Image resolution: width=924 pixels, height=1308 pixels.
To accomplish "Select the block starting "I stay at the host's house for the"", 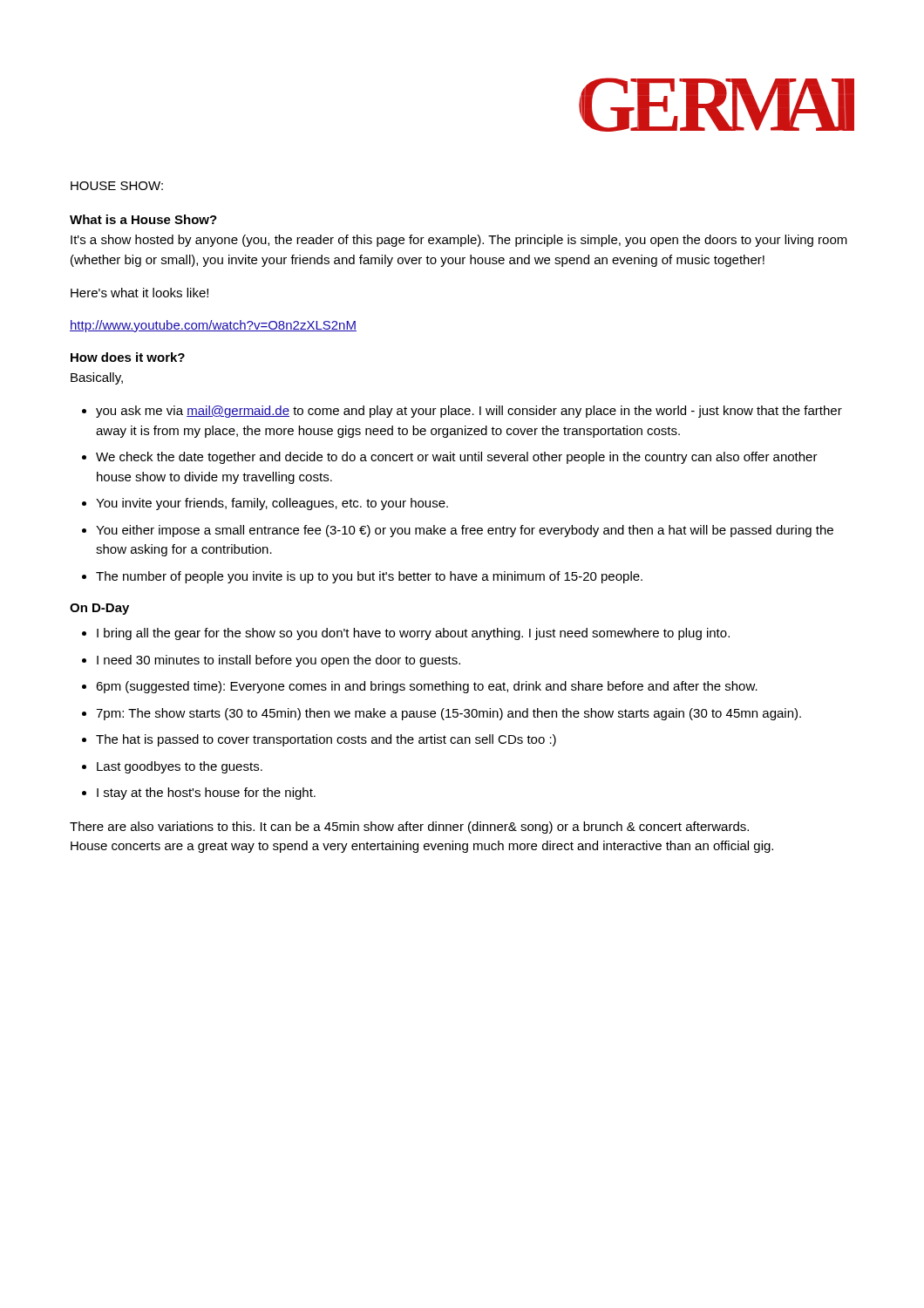I will [206, 792].
